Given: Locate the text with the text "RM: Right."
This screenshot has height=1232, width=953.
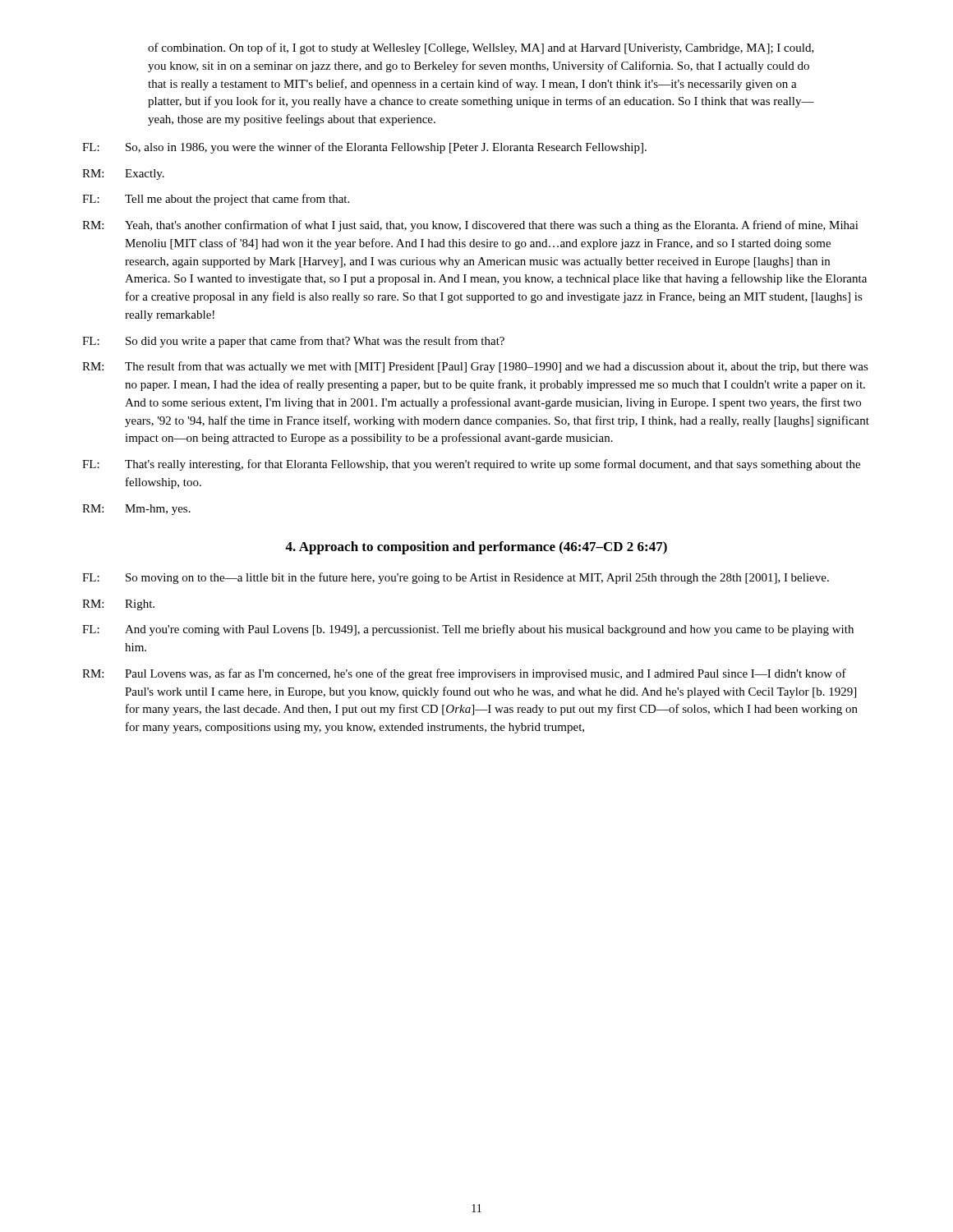Looking at the screenshot, I should click(x=92, y=605).
